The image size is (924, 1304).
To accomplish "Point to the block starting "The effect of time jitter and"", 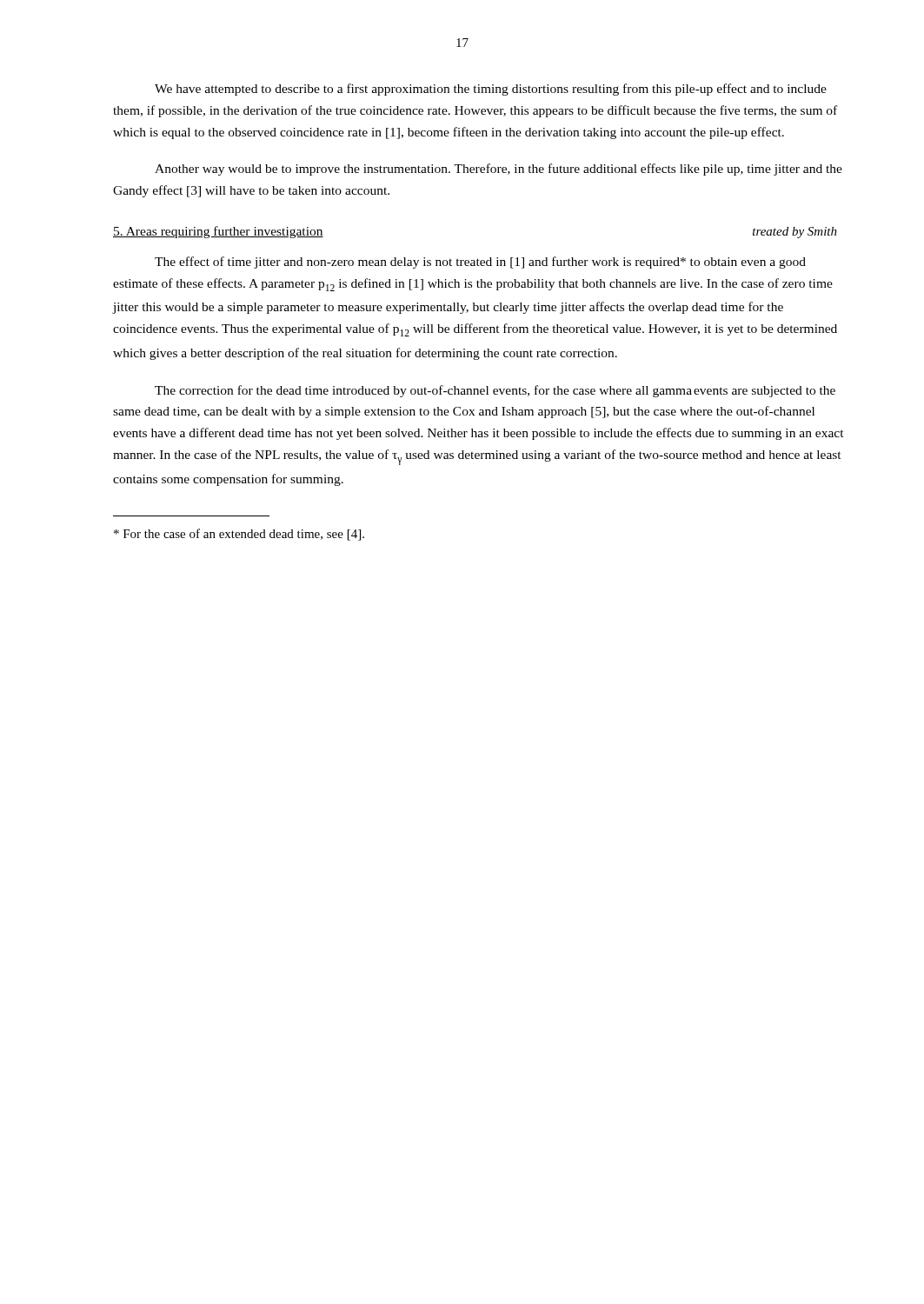I will (475, 307).
